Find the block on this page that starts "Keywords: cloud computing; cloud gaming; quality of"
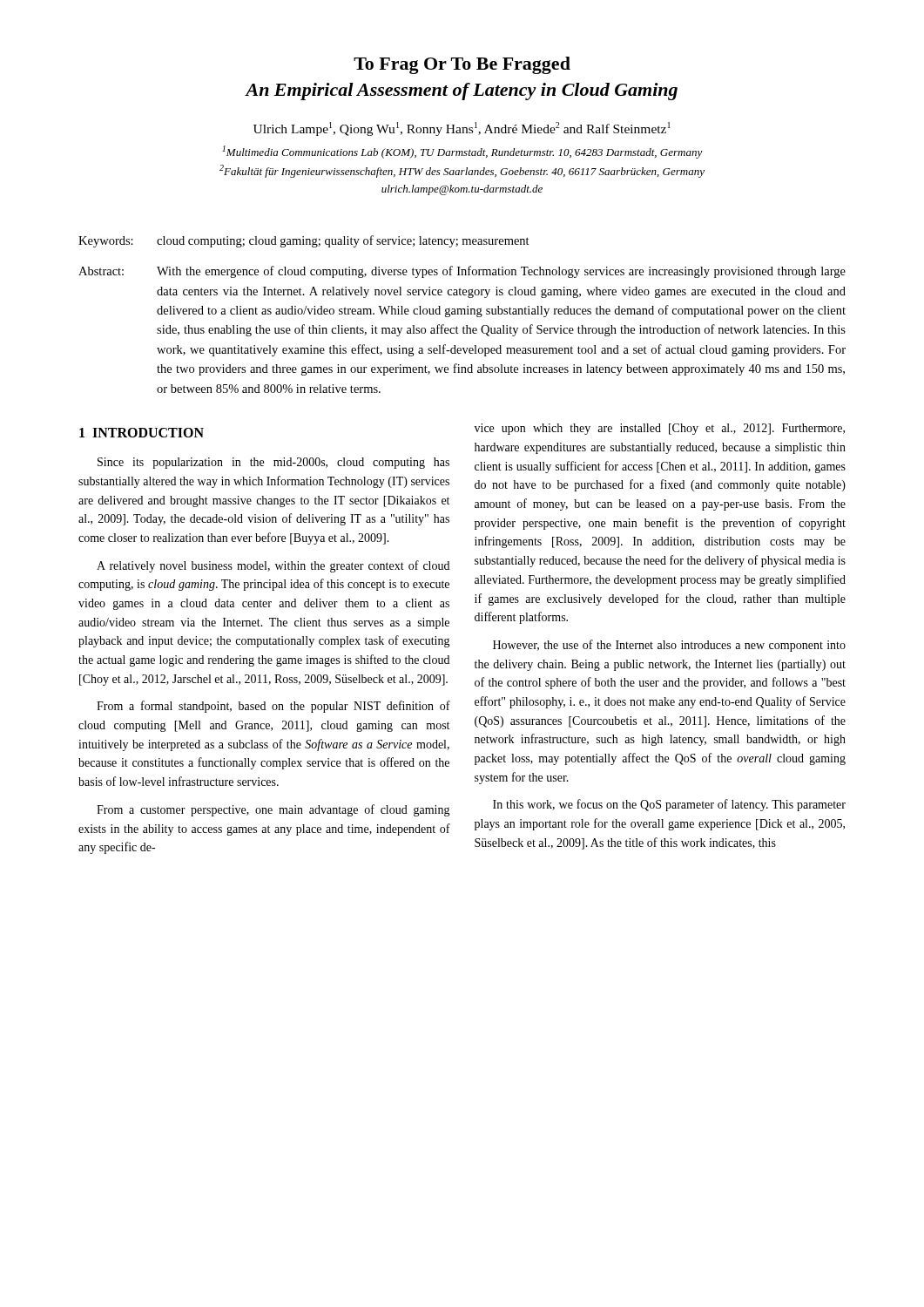 tap(462, 241)
